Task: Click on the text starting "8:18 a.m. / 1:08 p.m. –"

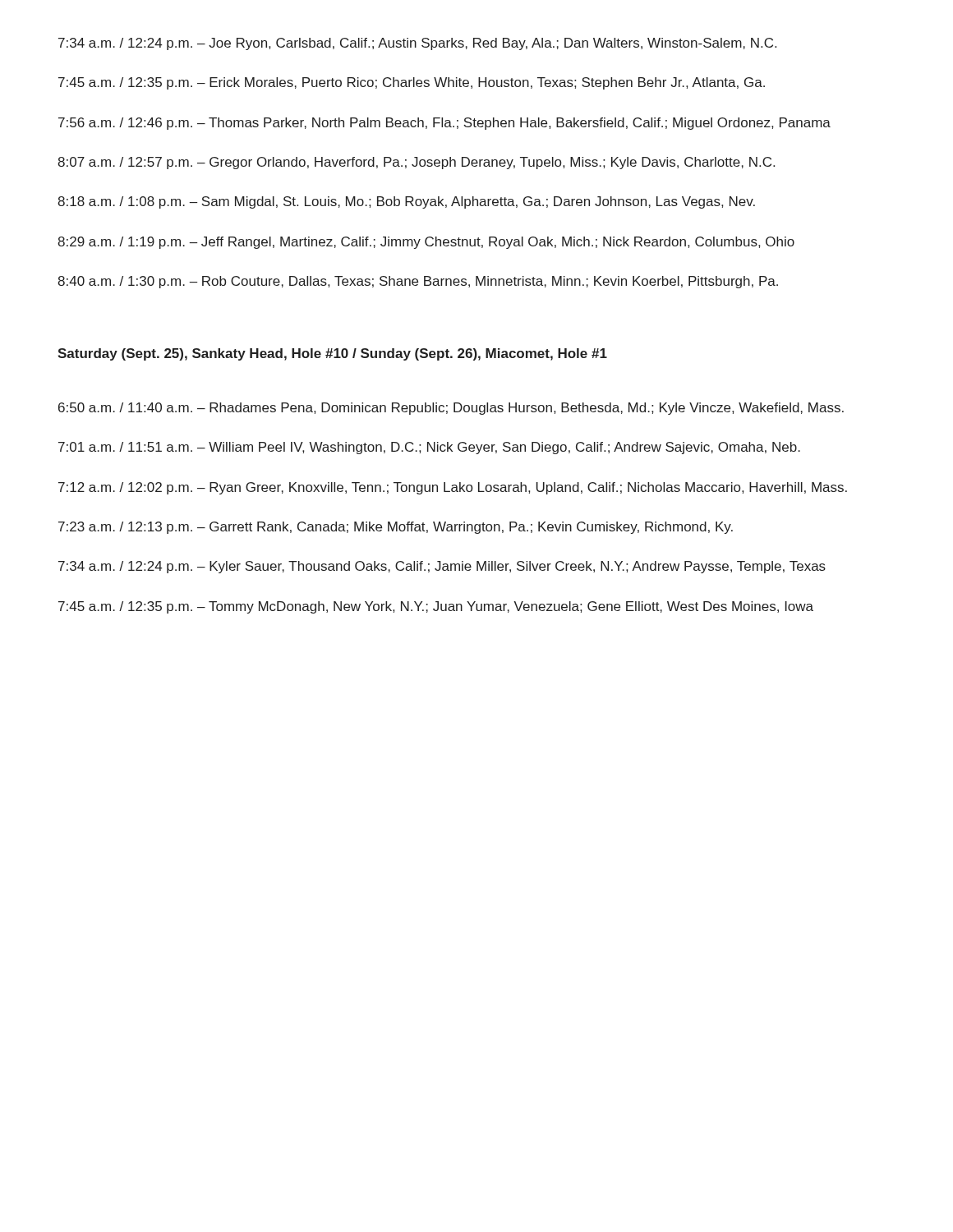Action: point(407,202)
